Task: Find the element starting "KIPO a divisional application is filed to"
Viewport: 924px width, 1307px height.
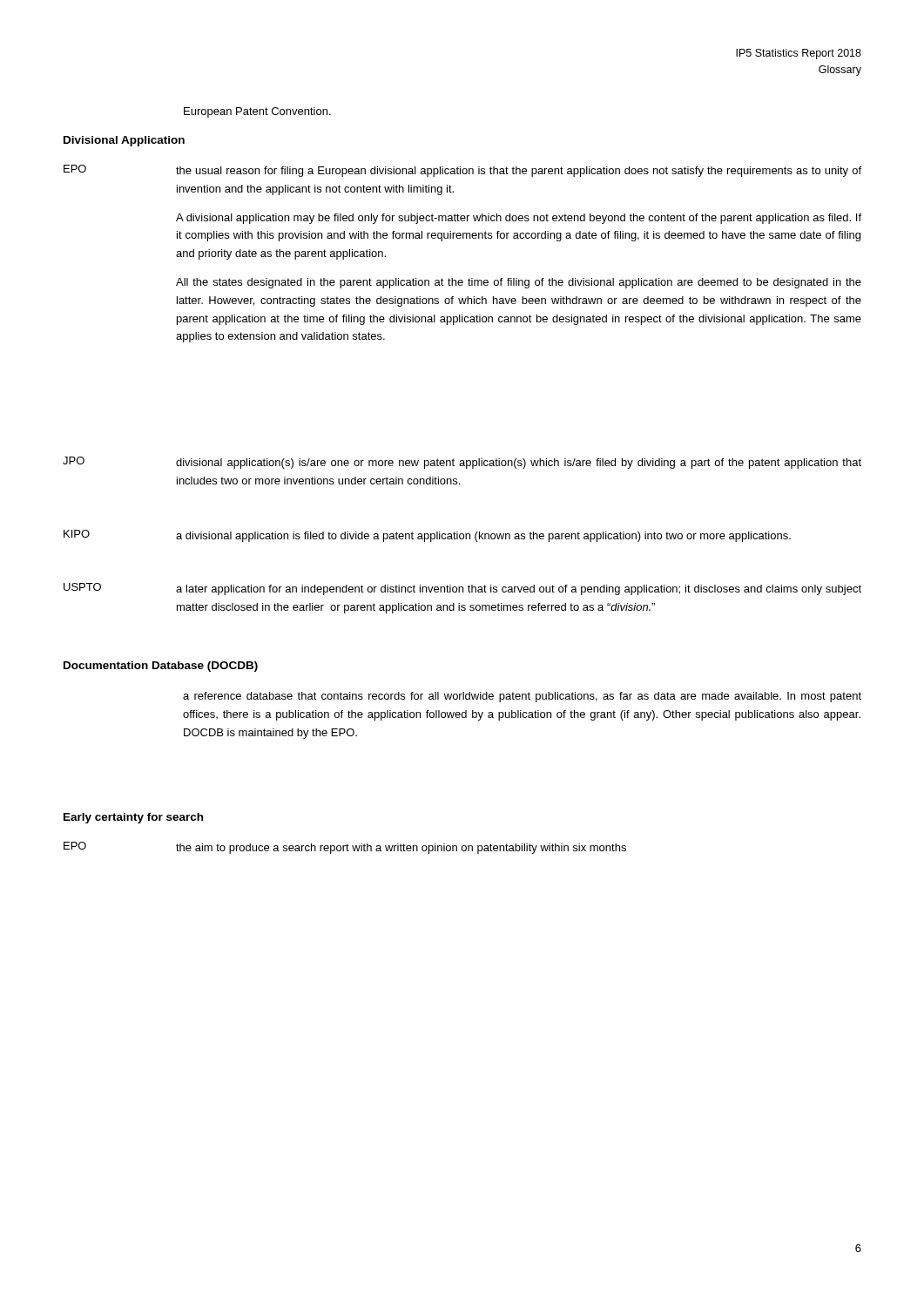Action: [462, 541]
